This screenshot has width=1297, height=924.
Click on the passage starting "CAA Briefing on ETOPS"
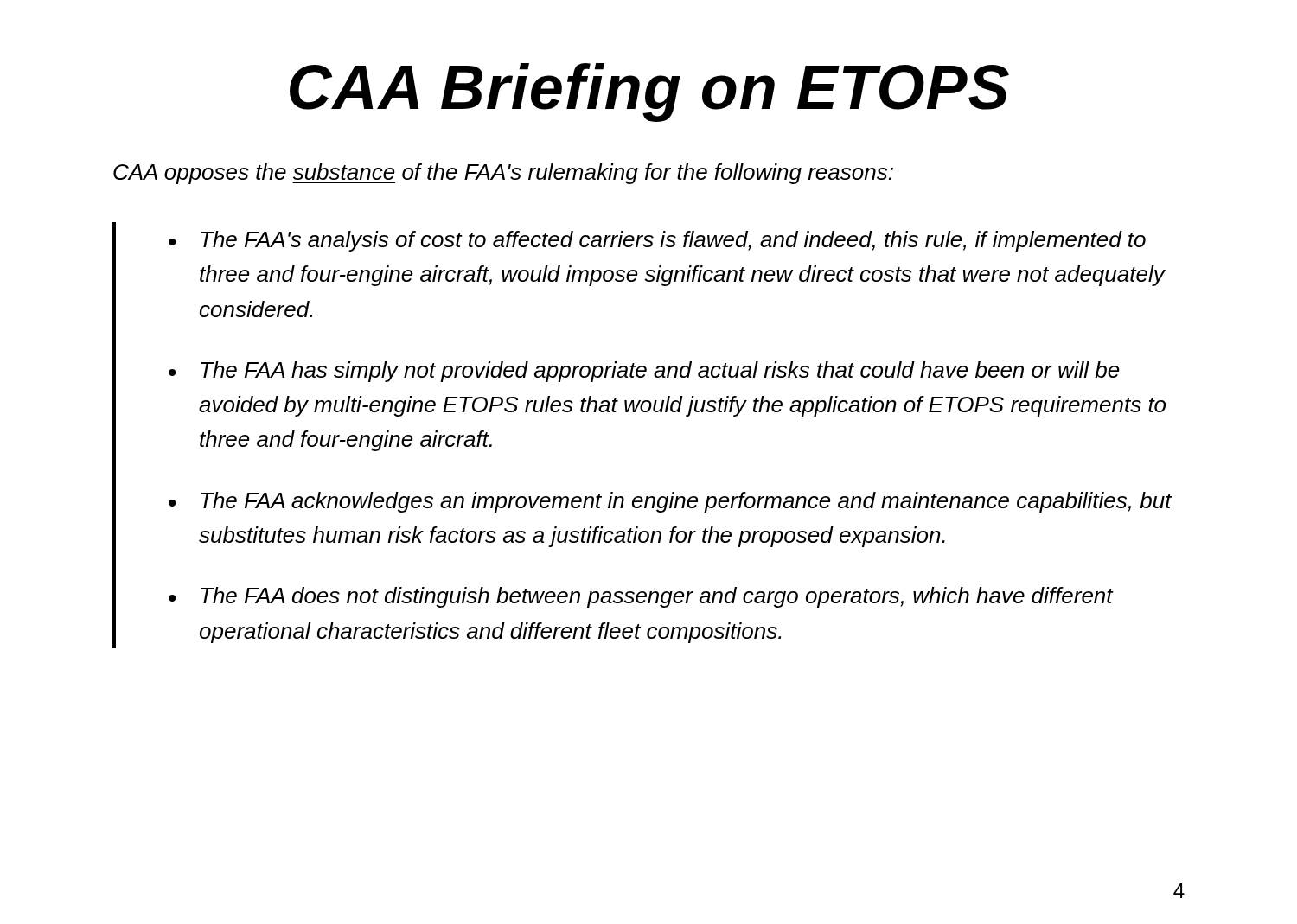pyautogui.click(x=648, y=87)
